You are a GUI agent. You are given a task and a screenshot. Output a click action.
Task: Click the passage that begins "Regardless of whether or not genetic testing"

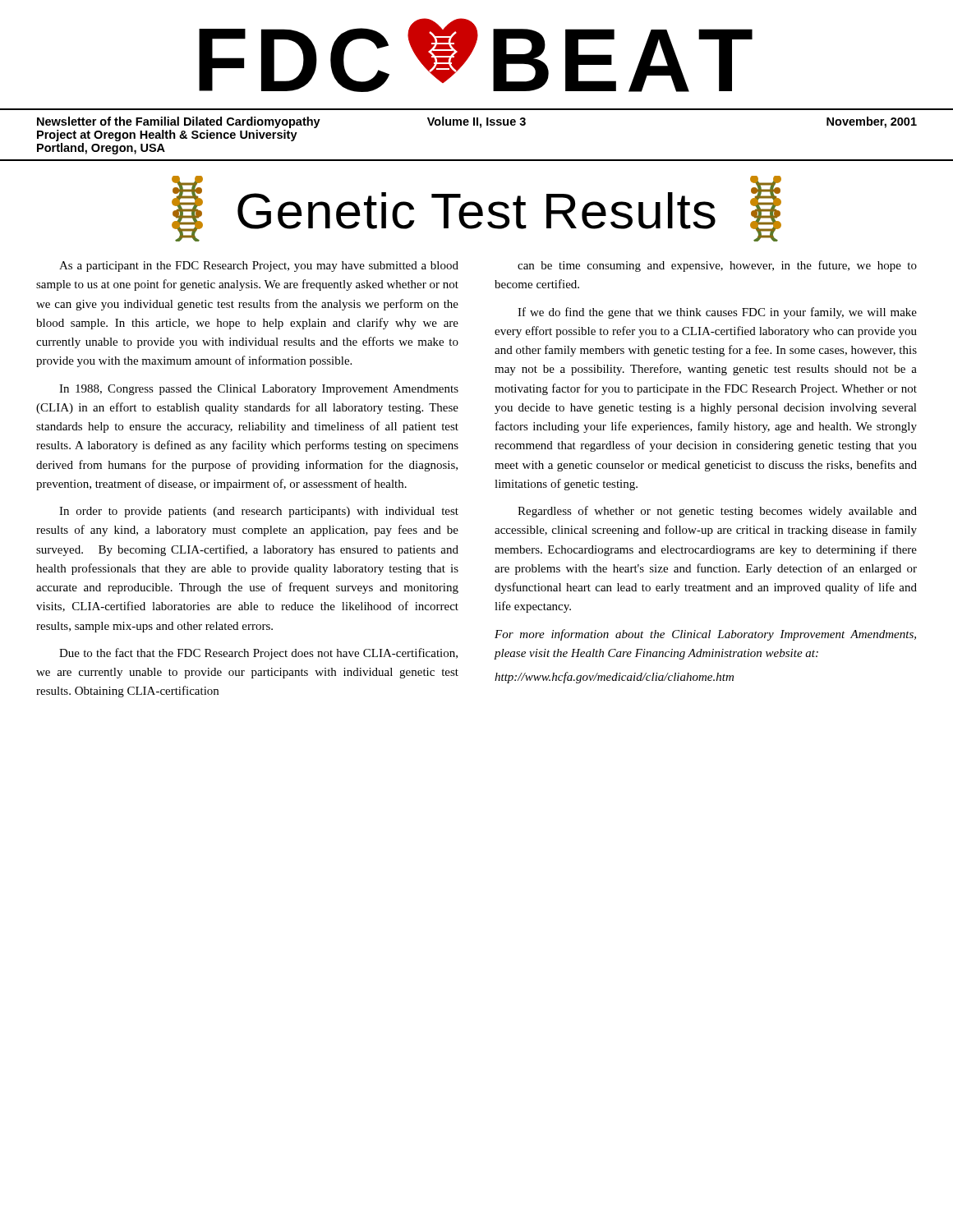click(706, 559)
